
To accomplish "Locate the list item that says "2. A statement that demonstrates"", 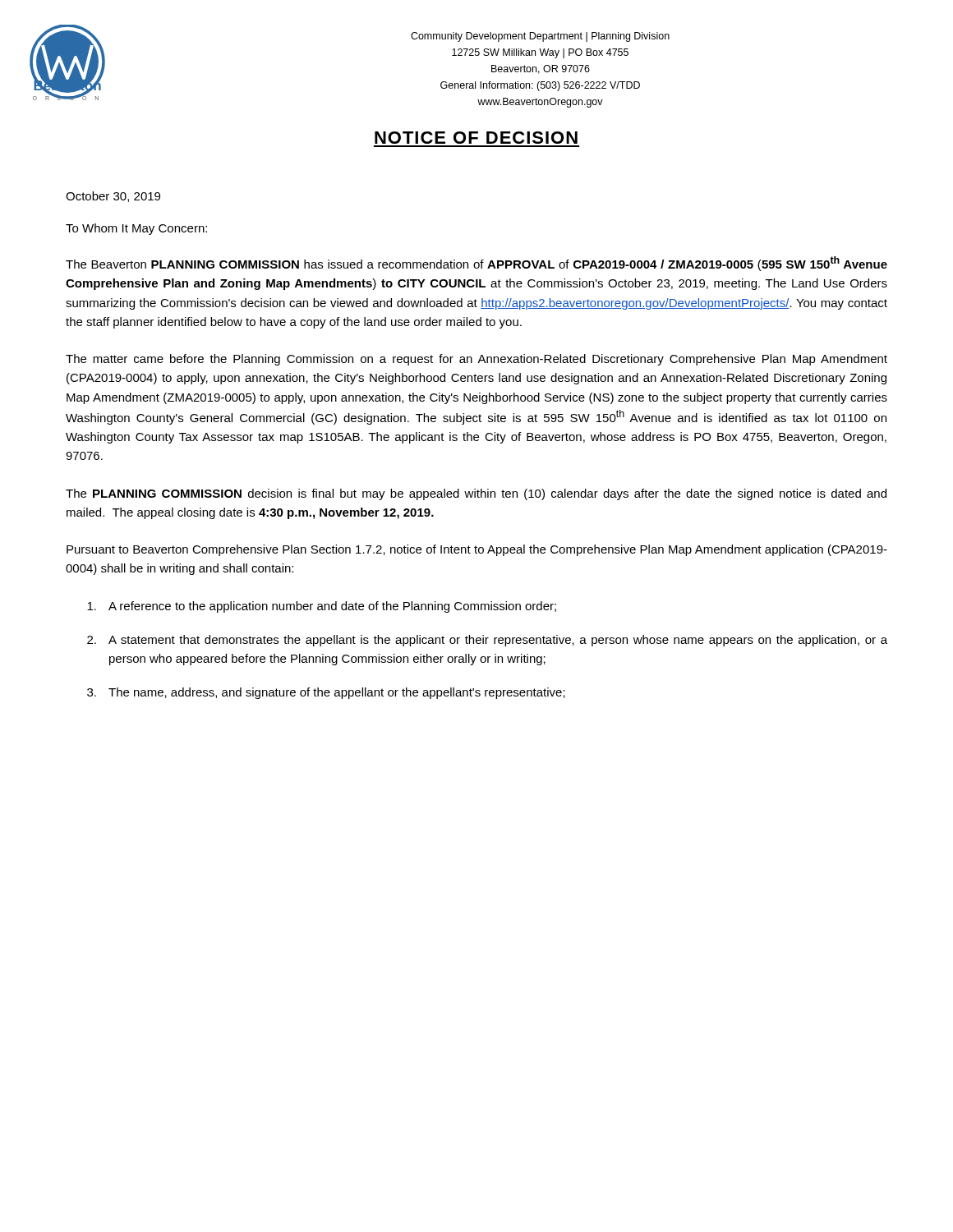I will tap(476, 649).
